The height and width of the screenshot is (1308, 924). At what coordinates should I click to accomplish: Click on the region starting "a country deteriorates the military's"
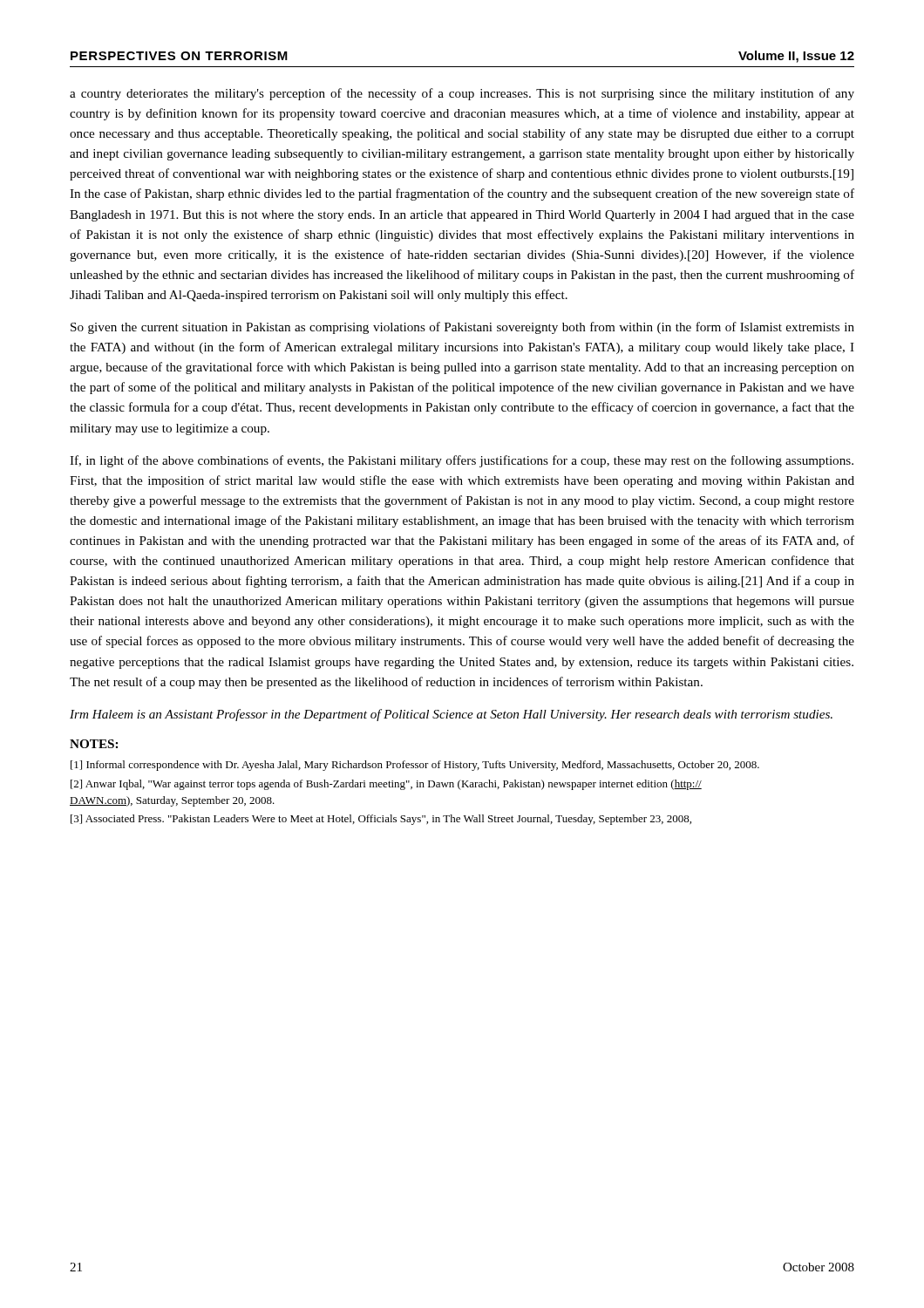[462, 194]
